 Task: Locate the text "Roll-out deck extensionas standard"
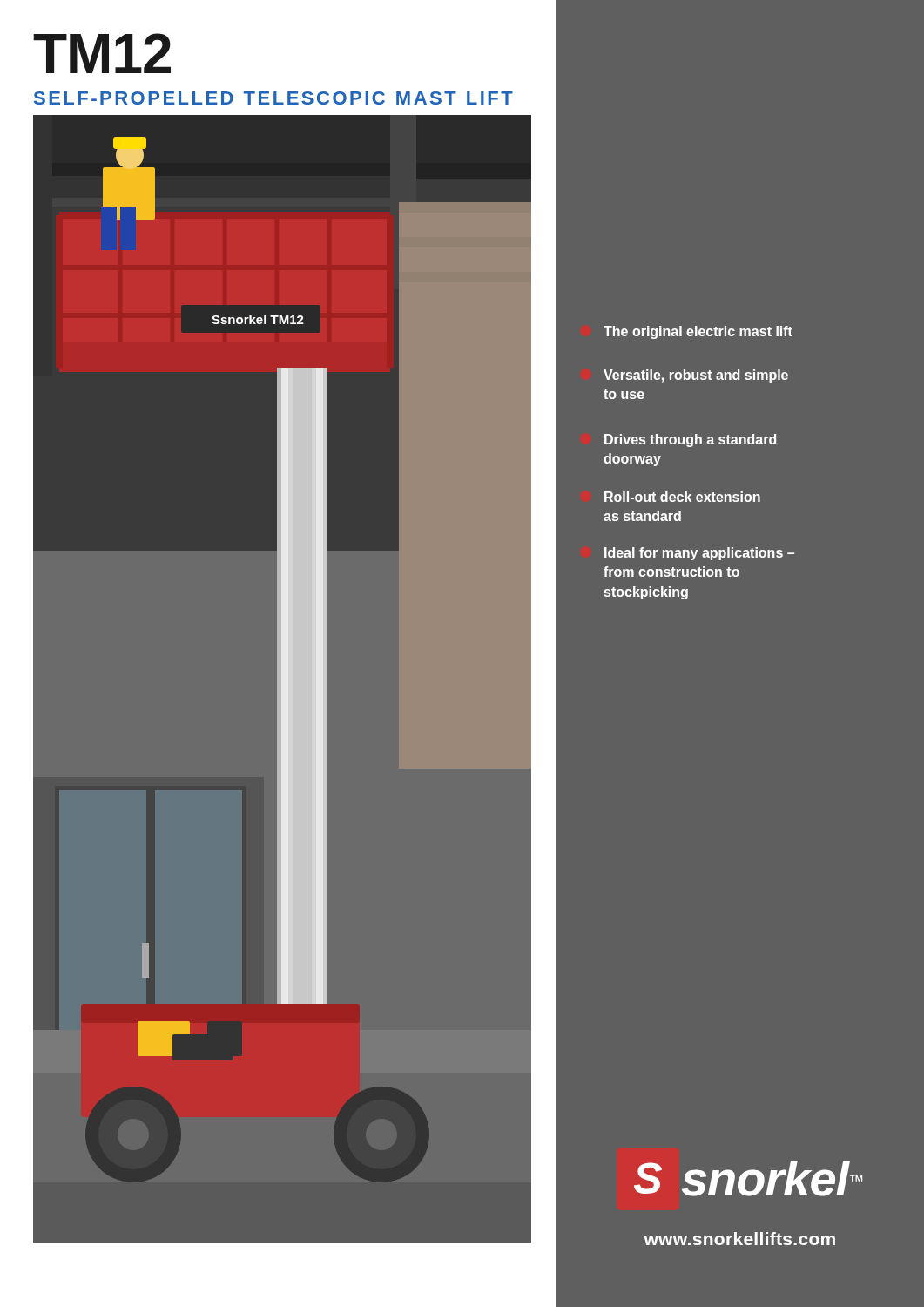670,507
